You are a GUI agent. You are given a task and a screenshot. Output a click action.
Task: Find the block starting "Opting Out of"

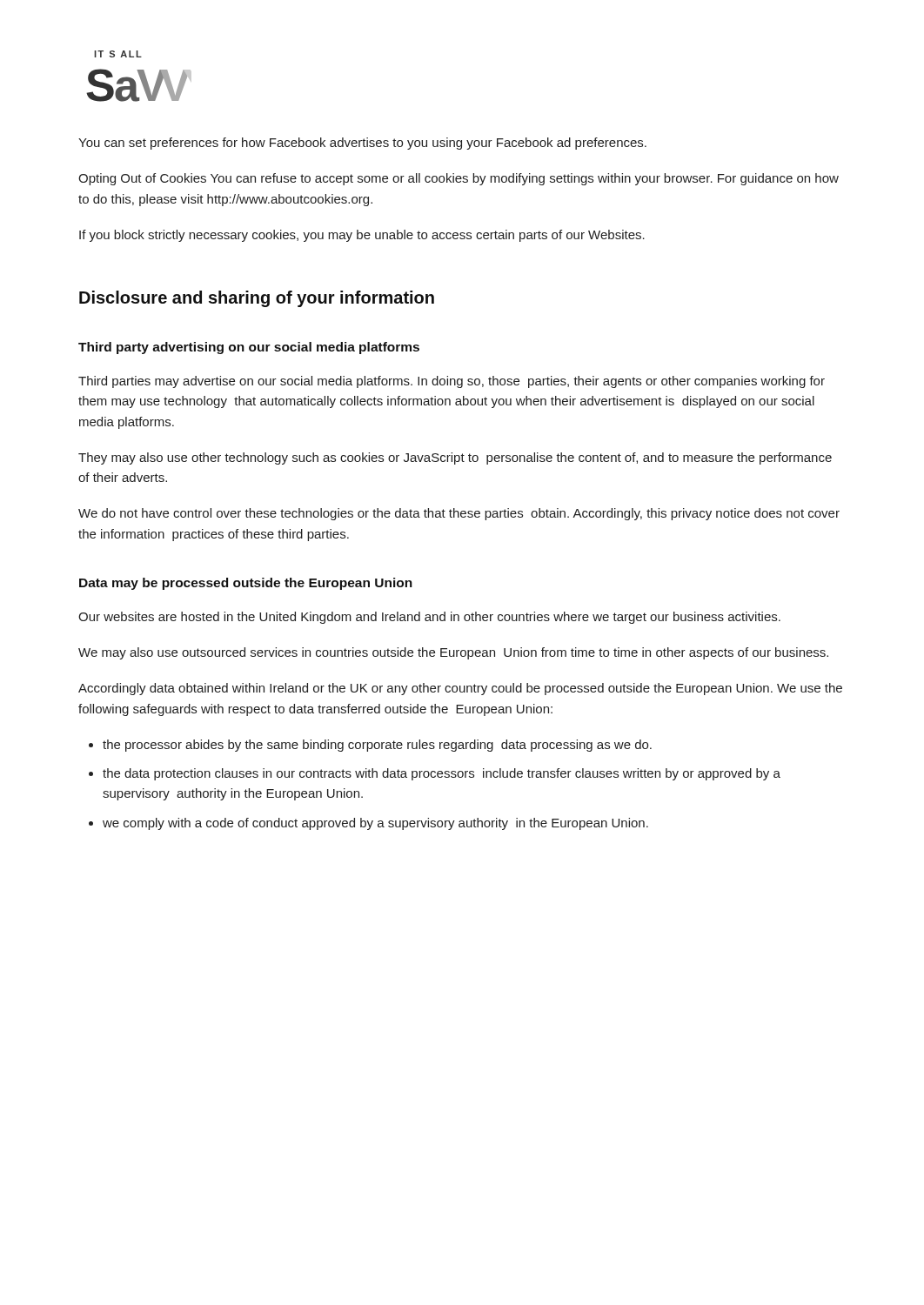click(458, 188)
